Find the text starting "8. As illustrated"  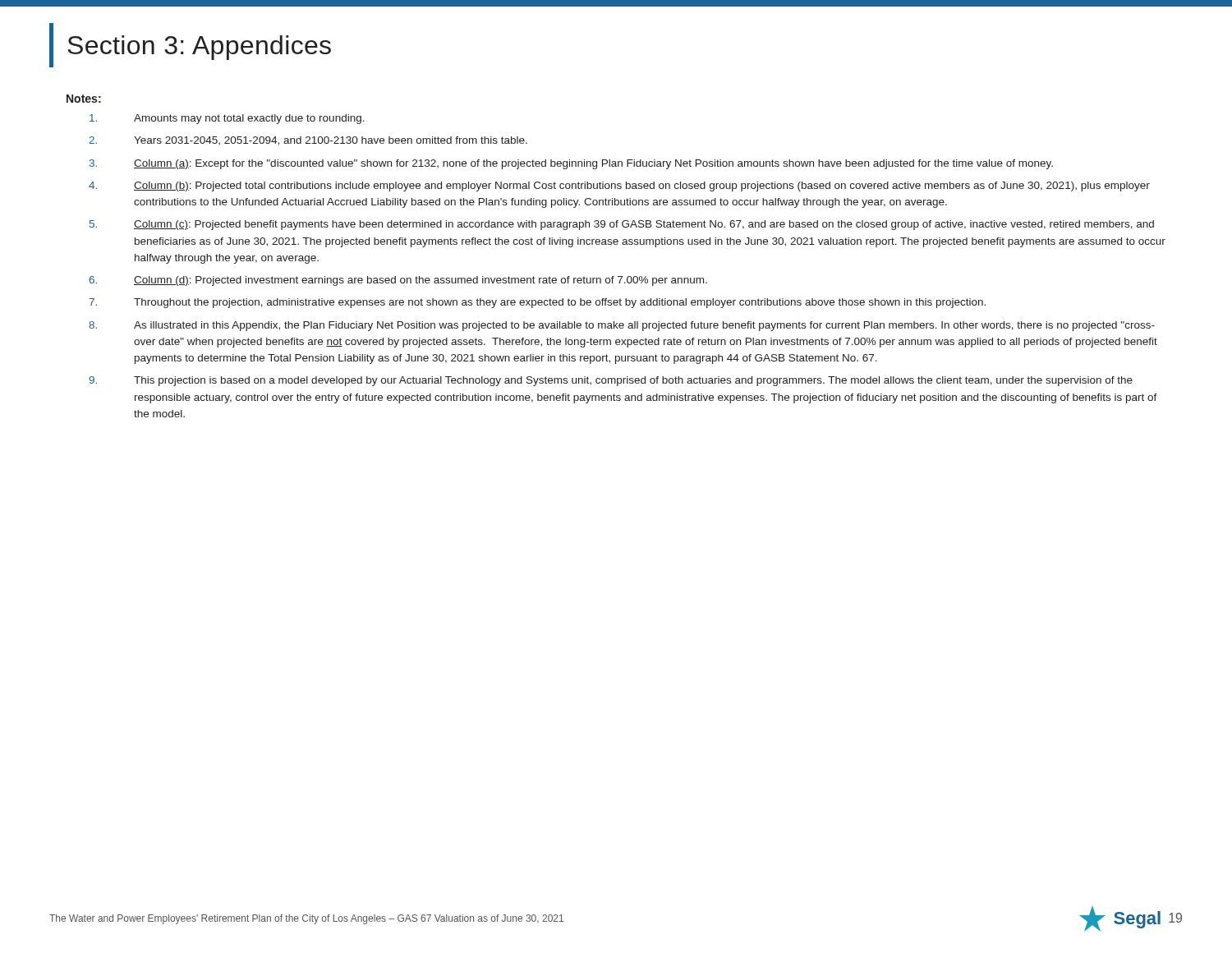coord(616,342)
